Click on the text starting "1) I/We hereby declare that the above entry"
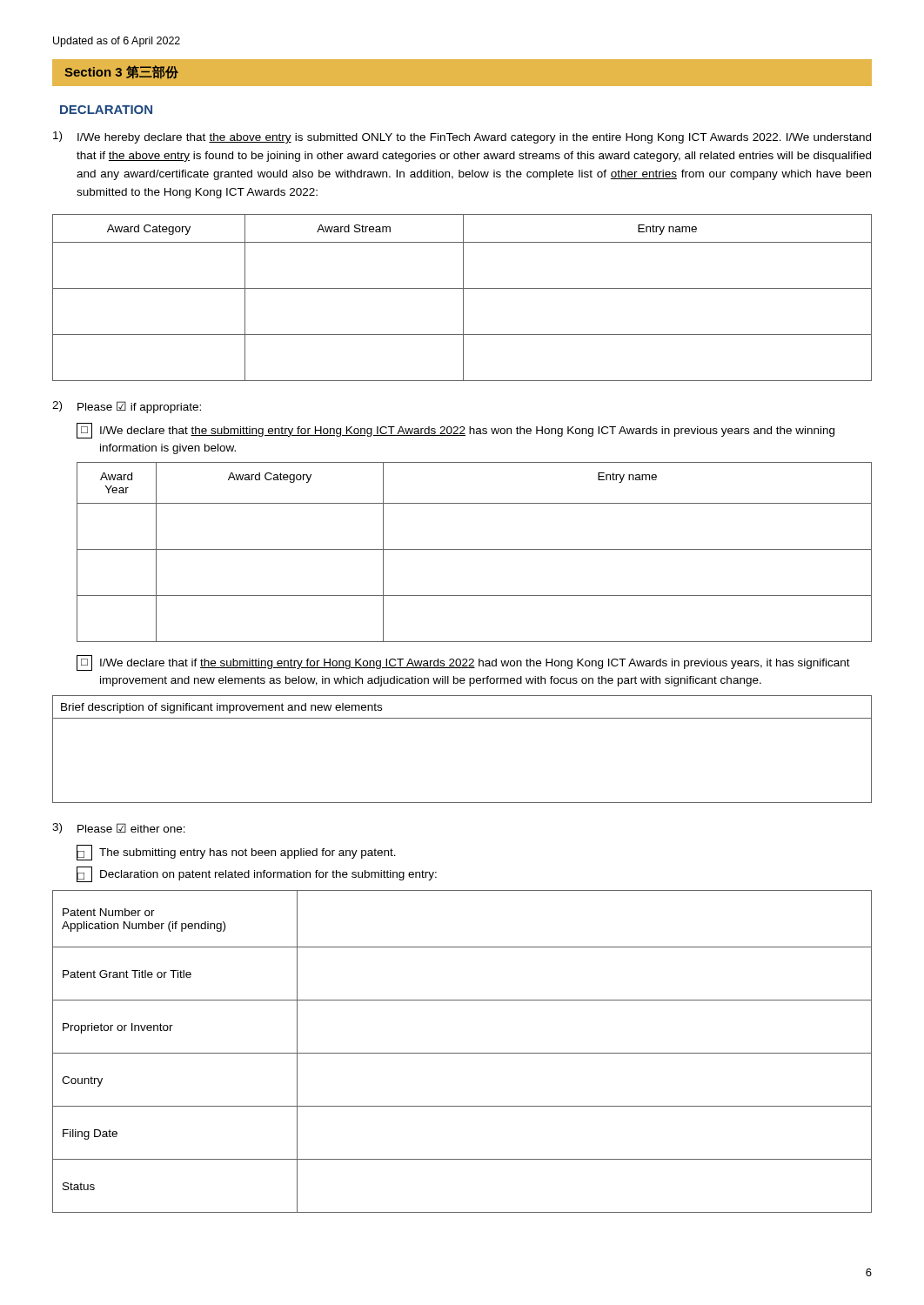 [x=462, y=165]
